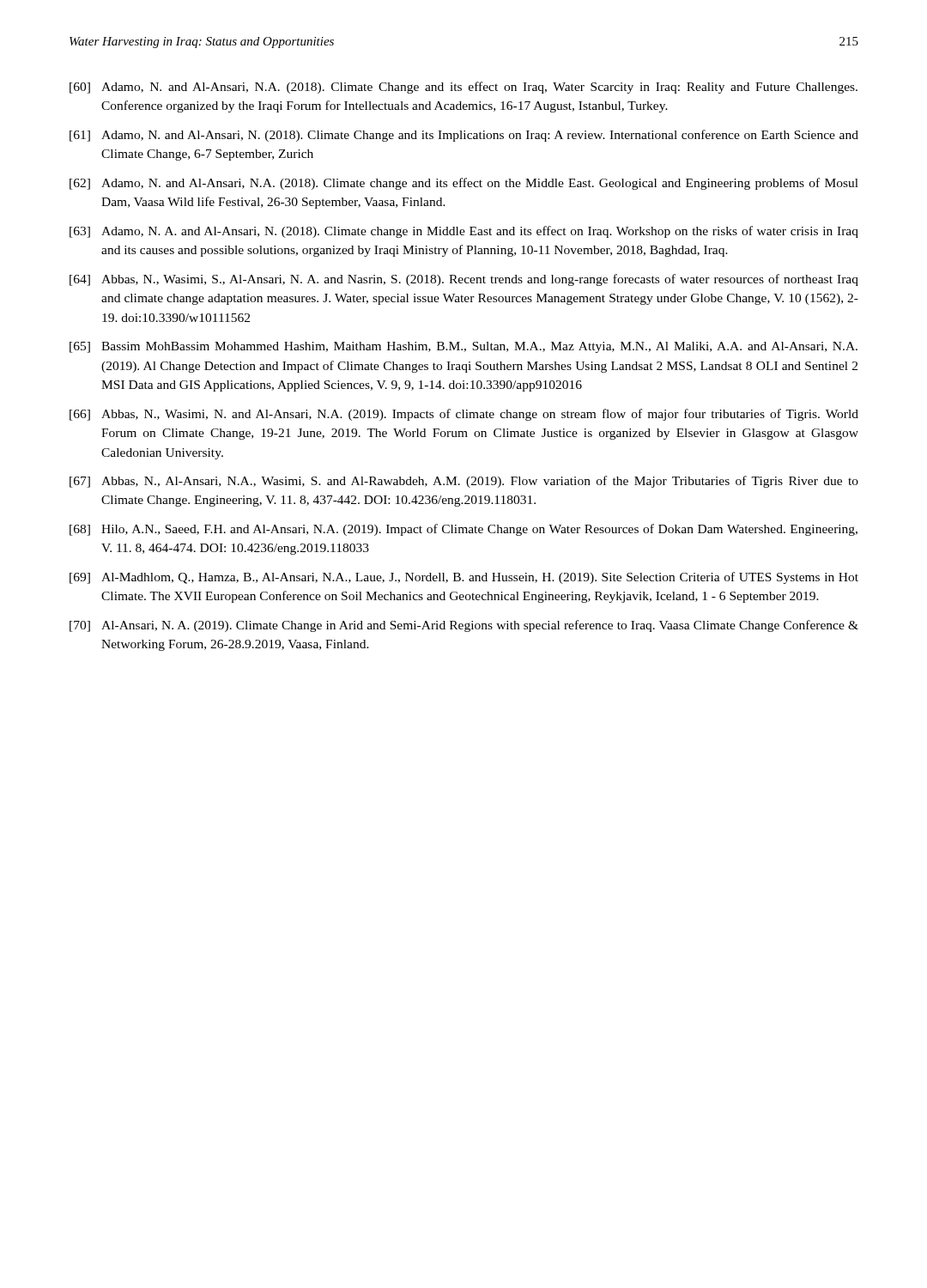Locate the text block starting "[63] Adamo, N. A. and Al-Ansari,"
Viewport: 927px width, 1288px height.
point(464,241)
